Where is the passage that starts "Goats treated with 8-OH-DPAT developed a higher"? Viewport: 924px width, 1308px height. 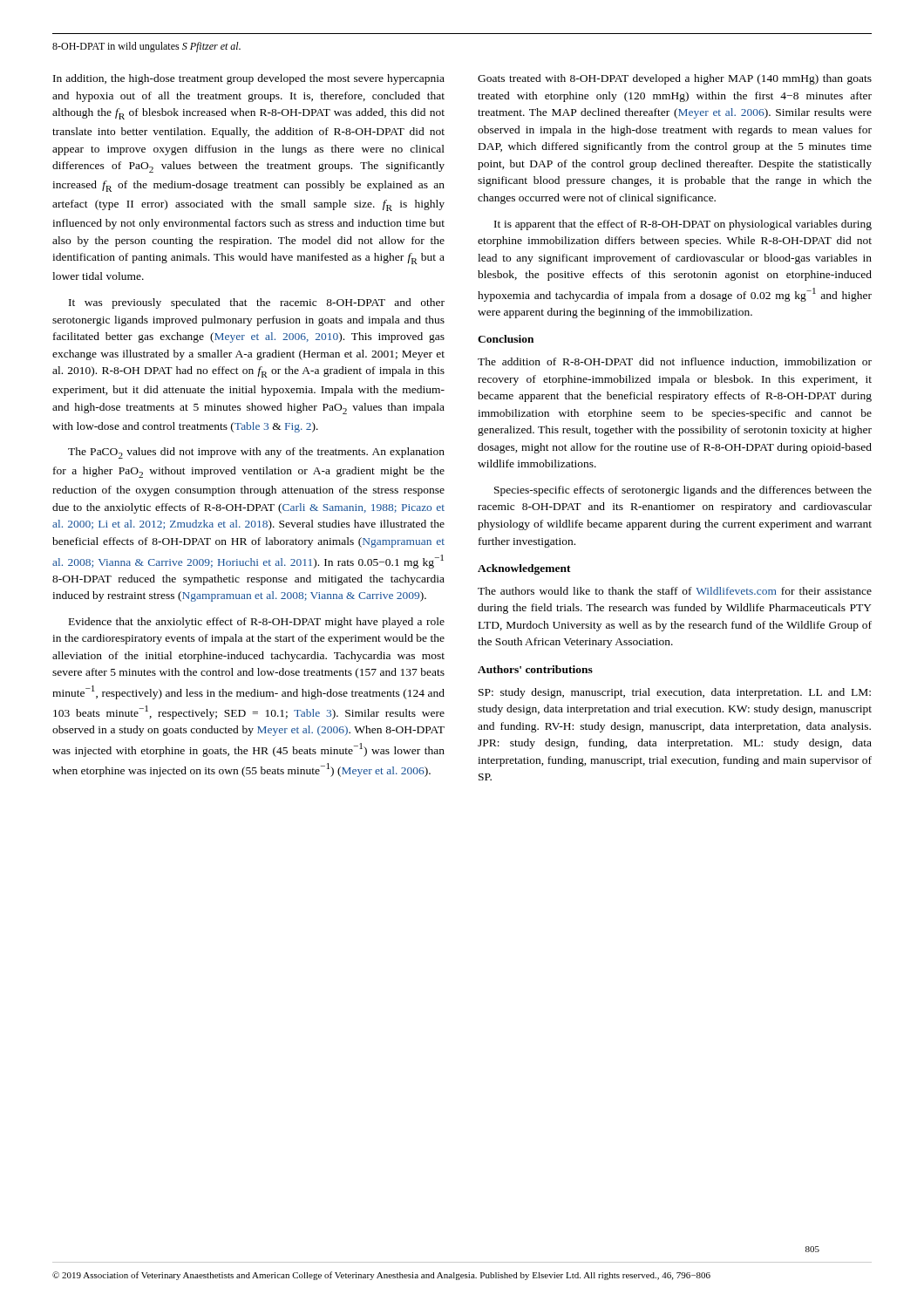click(675, 138)
